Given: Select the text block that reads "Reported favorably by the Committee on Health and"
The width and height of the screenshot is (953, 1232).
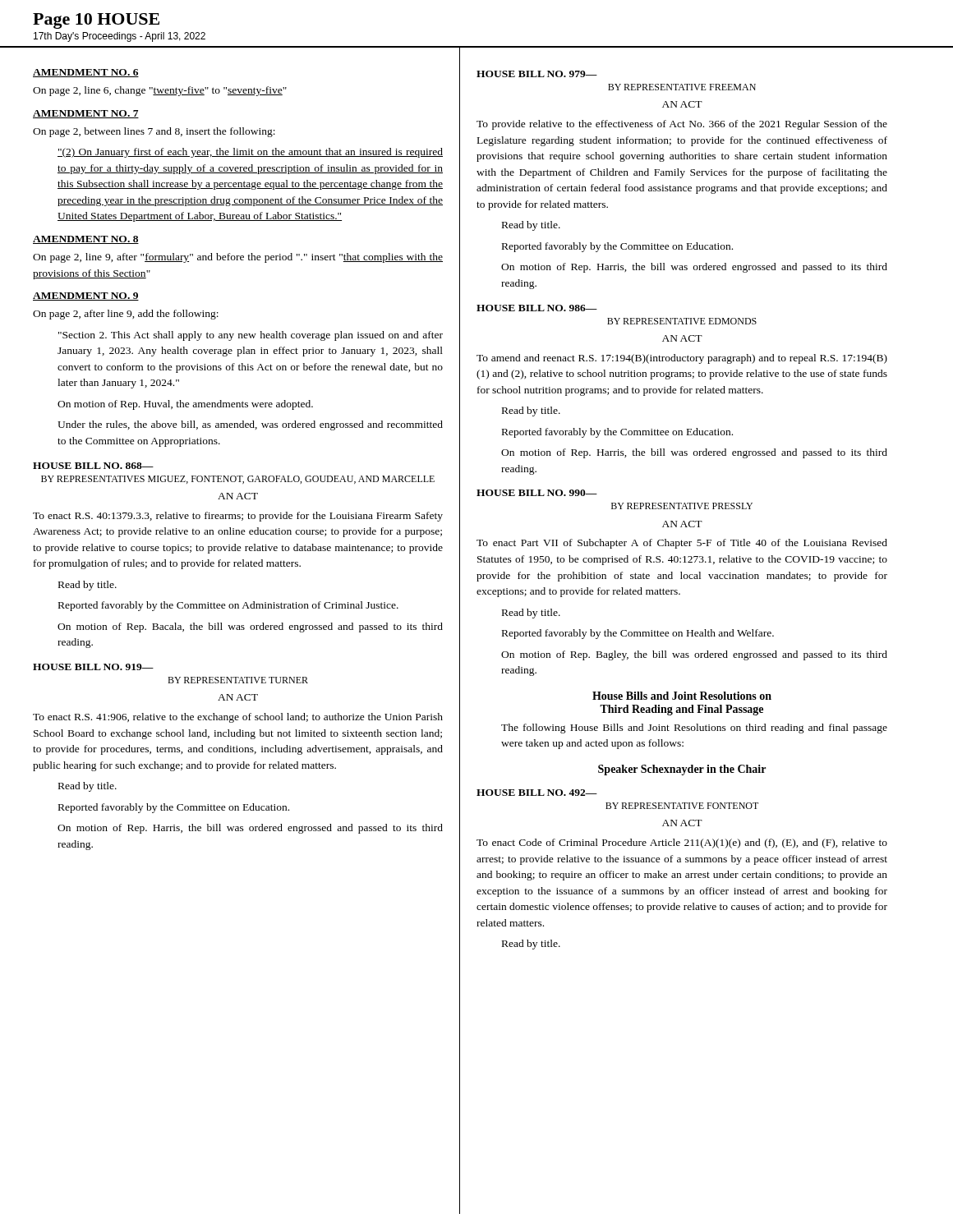Looking at the screenshot, I should click(638, 633).
